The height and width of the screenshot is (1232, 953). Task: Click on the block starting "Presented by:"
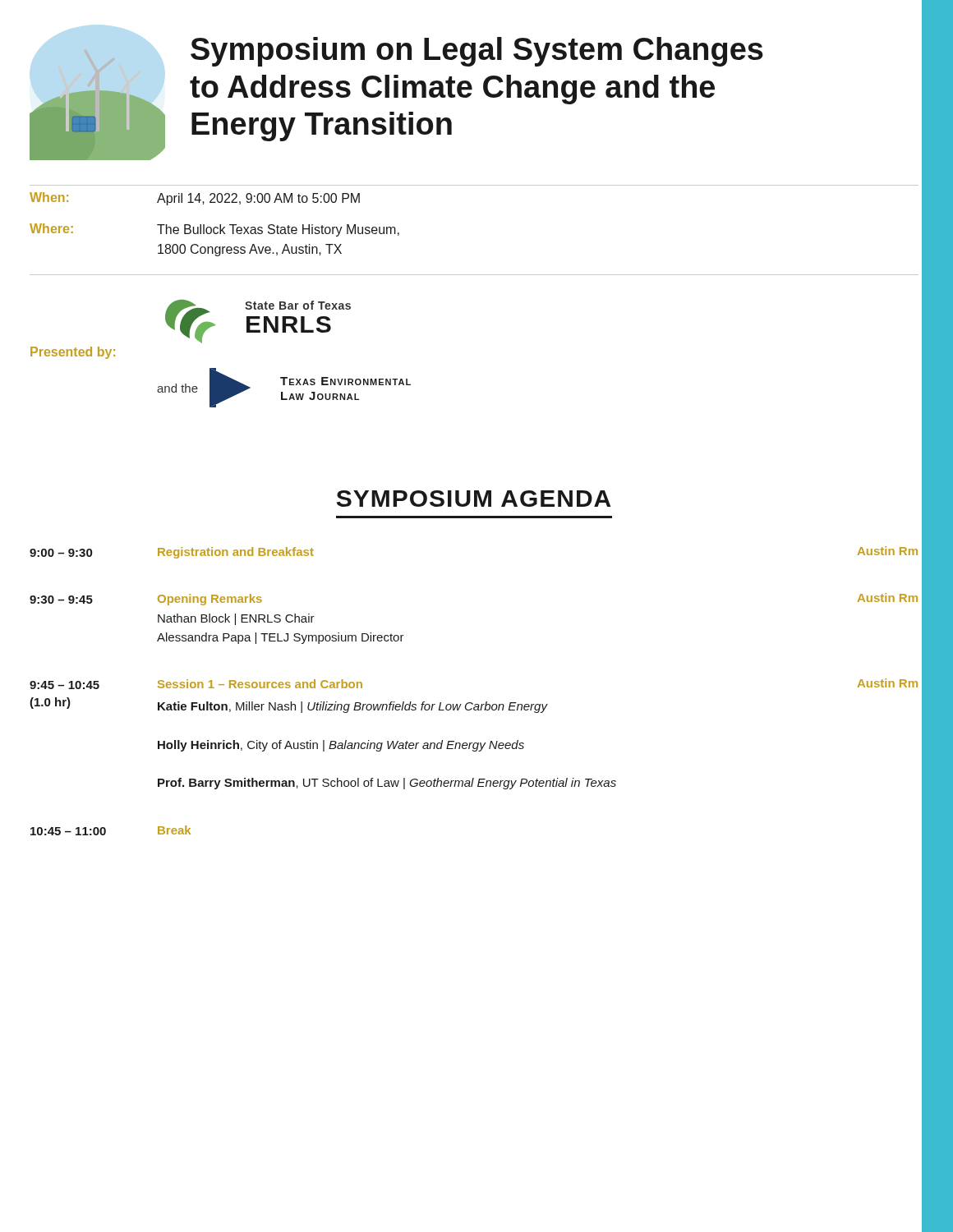[73, 352]
